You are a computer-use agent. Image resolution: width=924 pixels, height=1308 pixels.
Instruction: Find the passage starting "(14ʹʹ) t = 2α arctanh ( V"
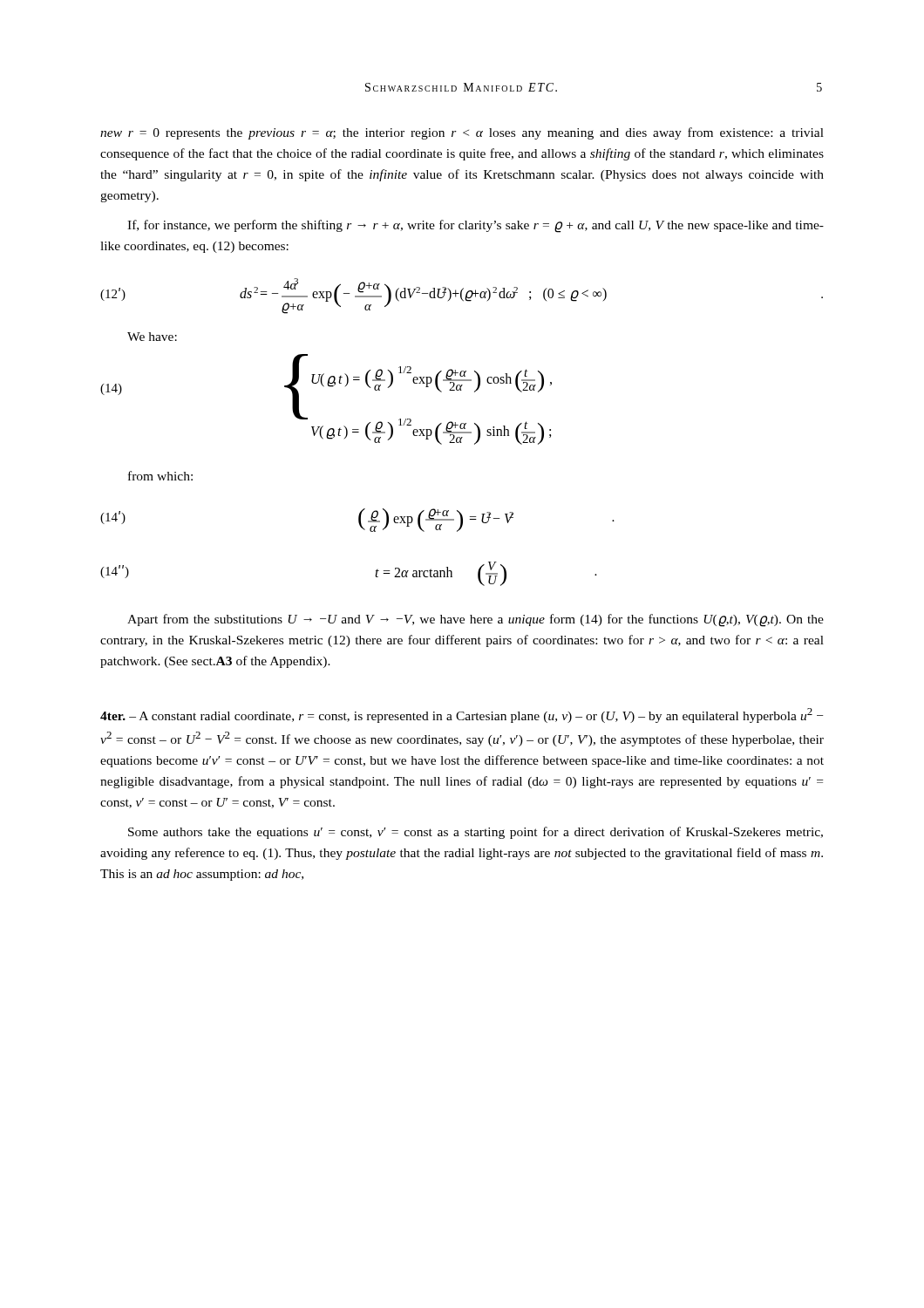[x=462, y=572]
